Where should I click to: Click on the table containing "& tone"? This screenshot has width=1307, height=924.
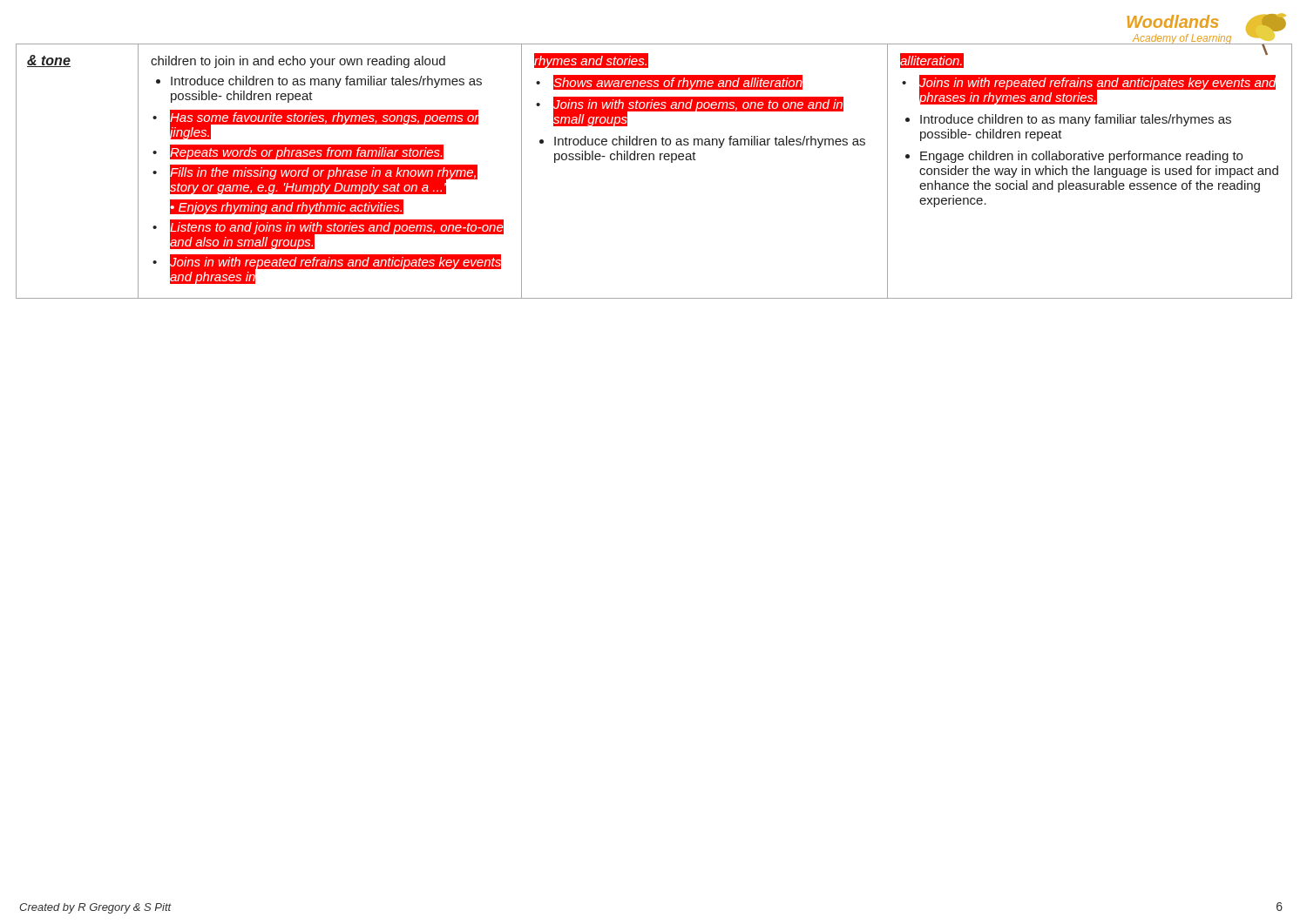tap(654, 171)
